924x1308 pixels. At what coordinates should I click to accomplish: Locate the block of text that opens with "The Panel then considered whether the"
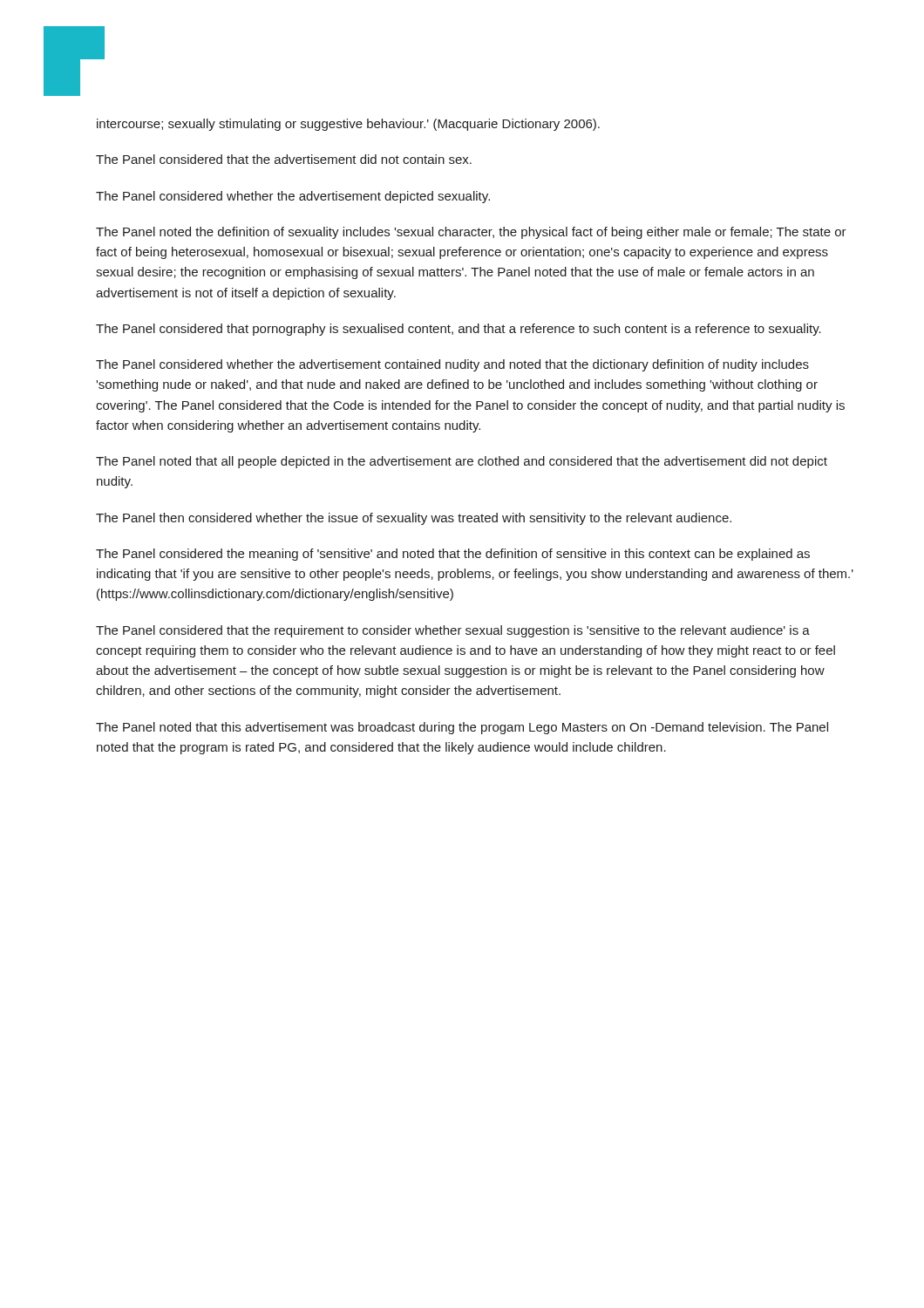pos(414,517)
